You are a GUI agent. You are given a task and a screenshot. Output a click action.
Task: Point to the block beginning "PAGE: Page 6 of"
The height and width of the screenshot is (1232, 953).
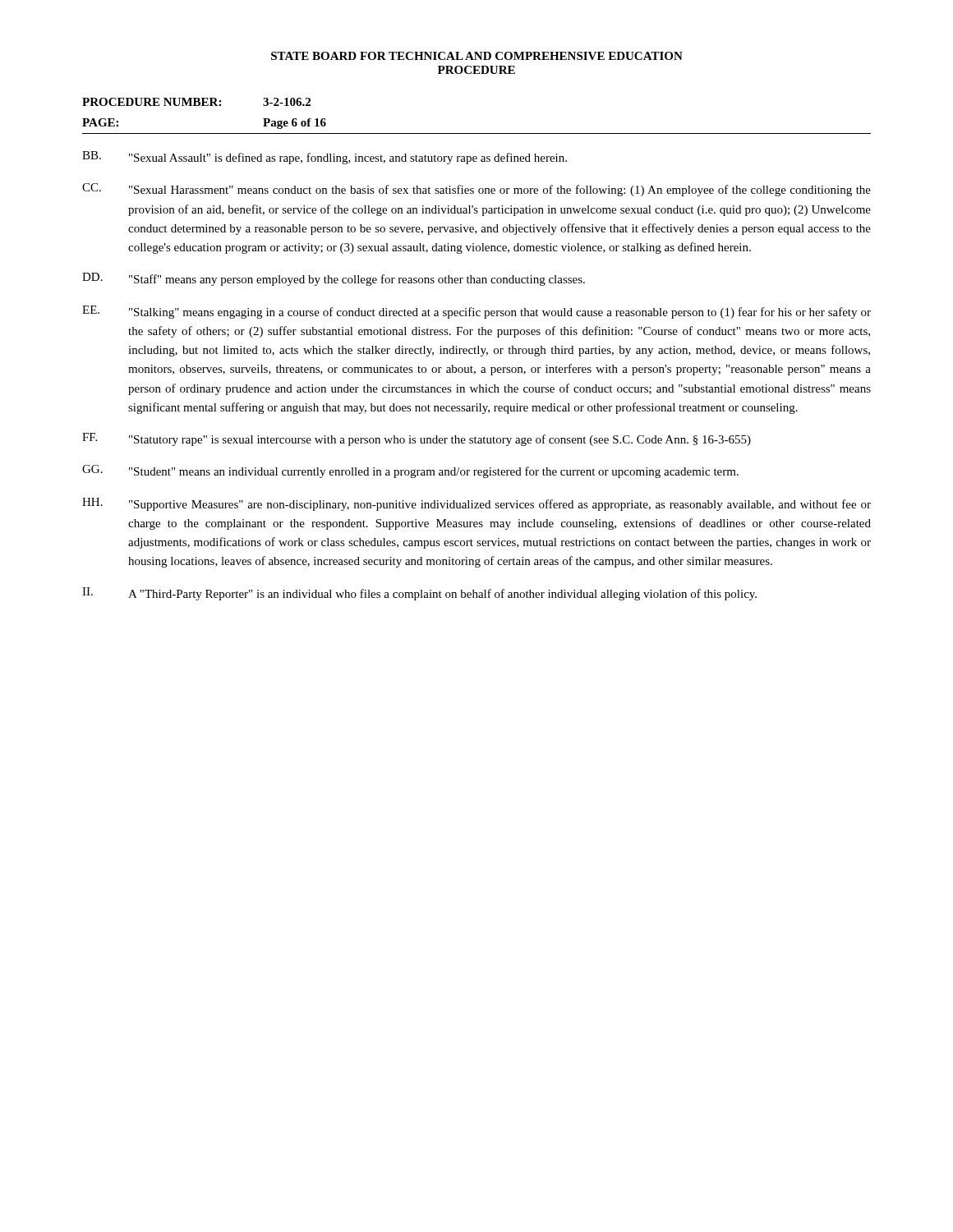476,123
